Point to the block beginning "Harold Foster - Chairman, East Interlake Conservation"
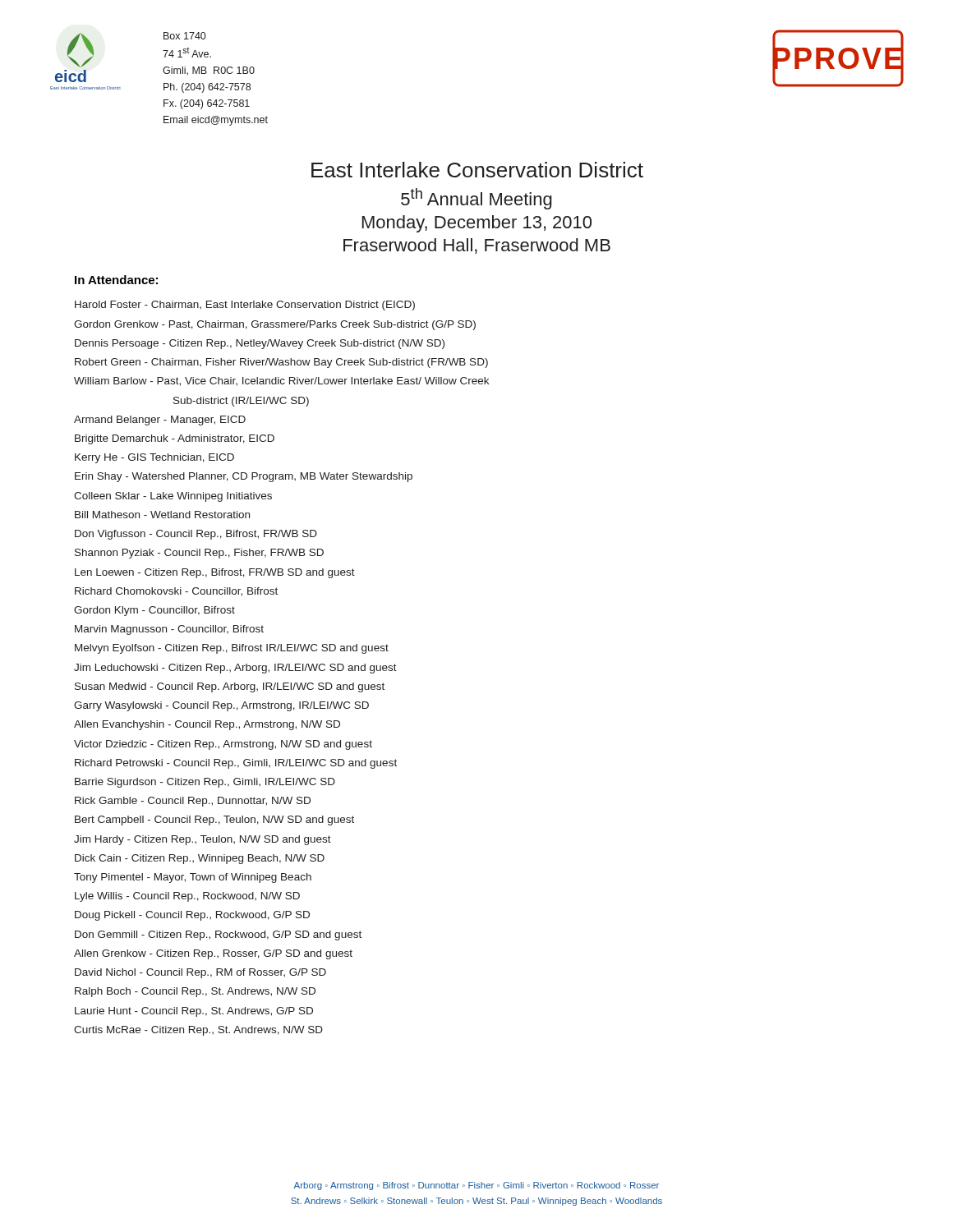Image resolution: width=953 pixels, height=1232 pixels. coord(245,305)
